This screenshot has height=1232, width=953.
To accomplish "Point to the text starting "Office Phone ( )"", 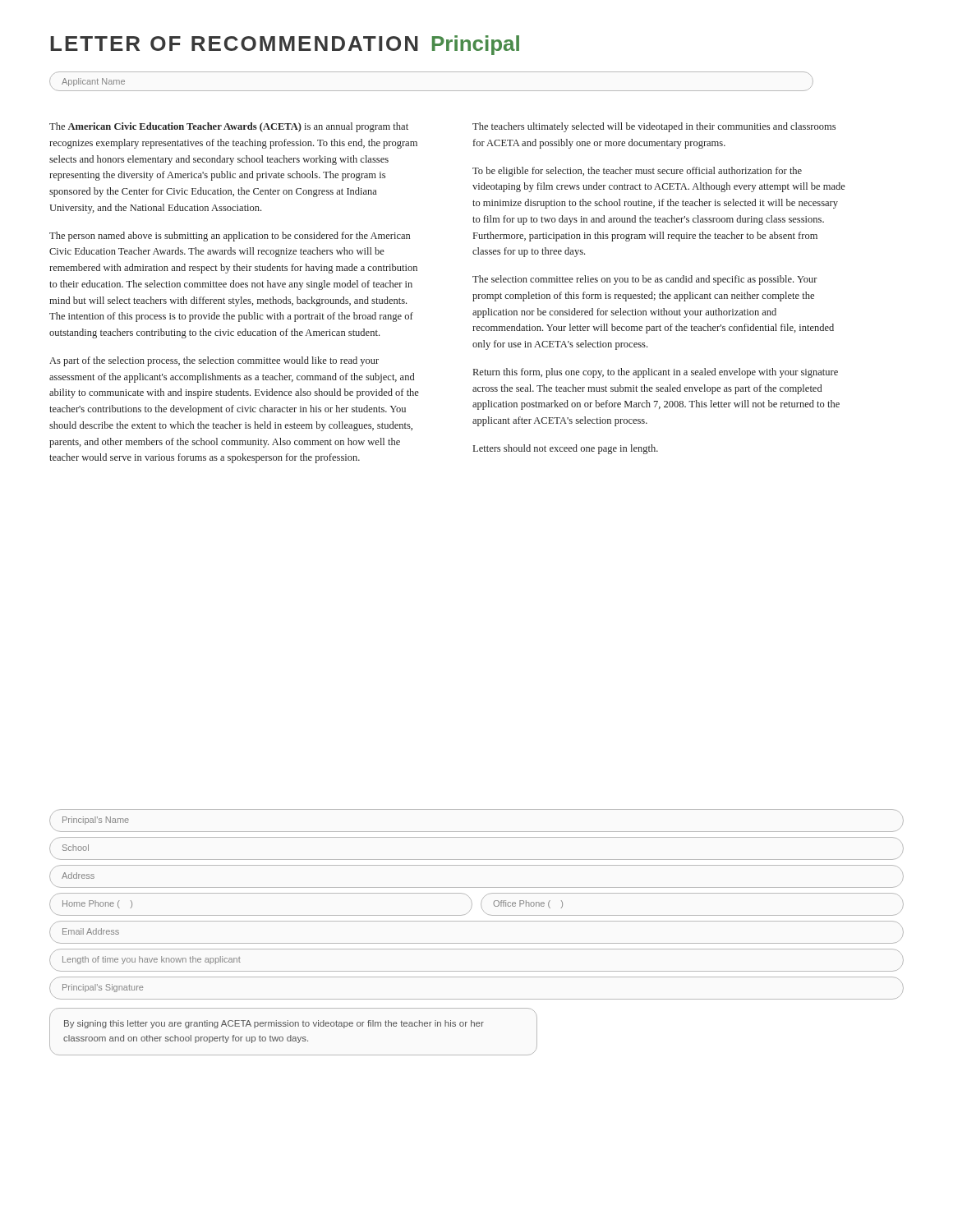I will tap(528, 903).
